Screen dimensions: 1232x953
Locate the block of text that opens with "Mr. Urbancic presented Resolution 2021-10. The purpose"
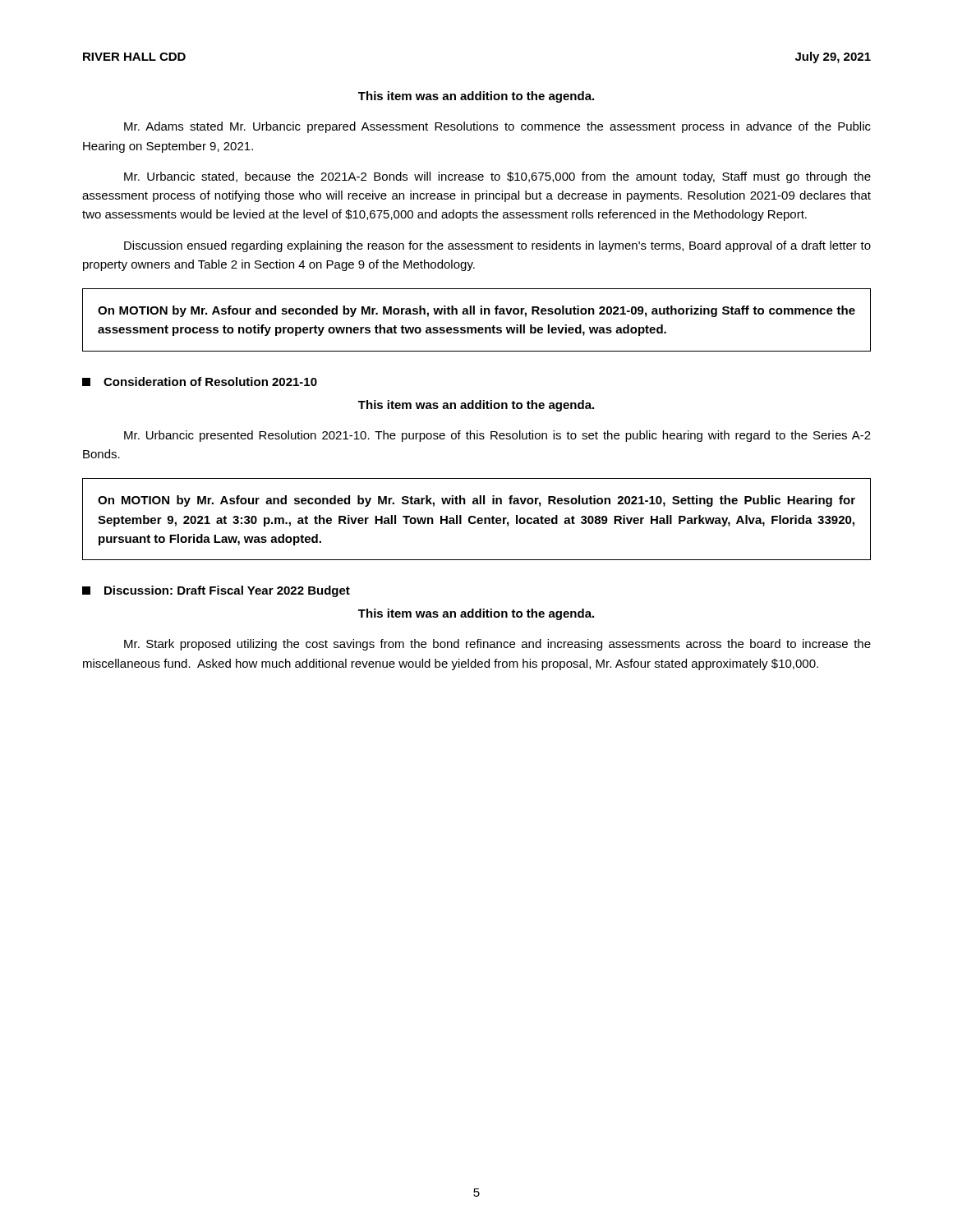point(476,444)
